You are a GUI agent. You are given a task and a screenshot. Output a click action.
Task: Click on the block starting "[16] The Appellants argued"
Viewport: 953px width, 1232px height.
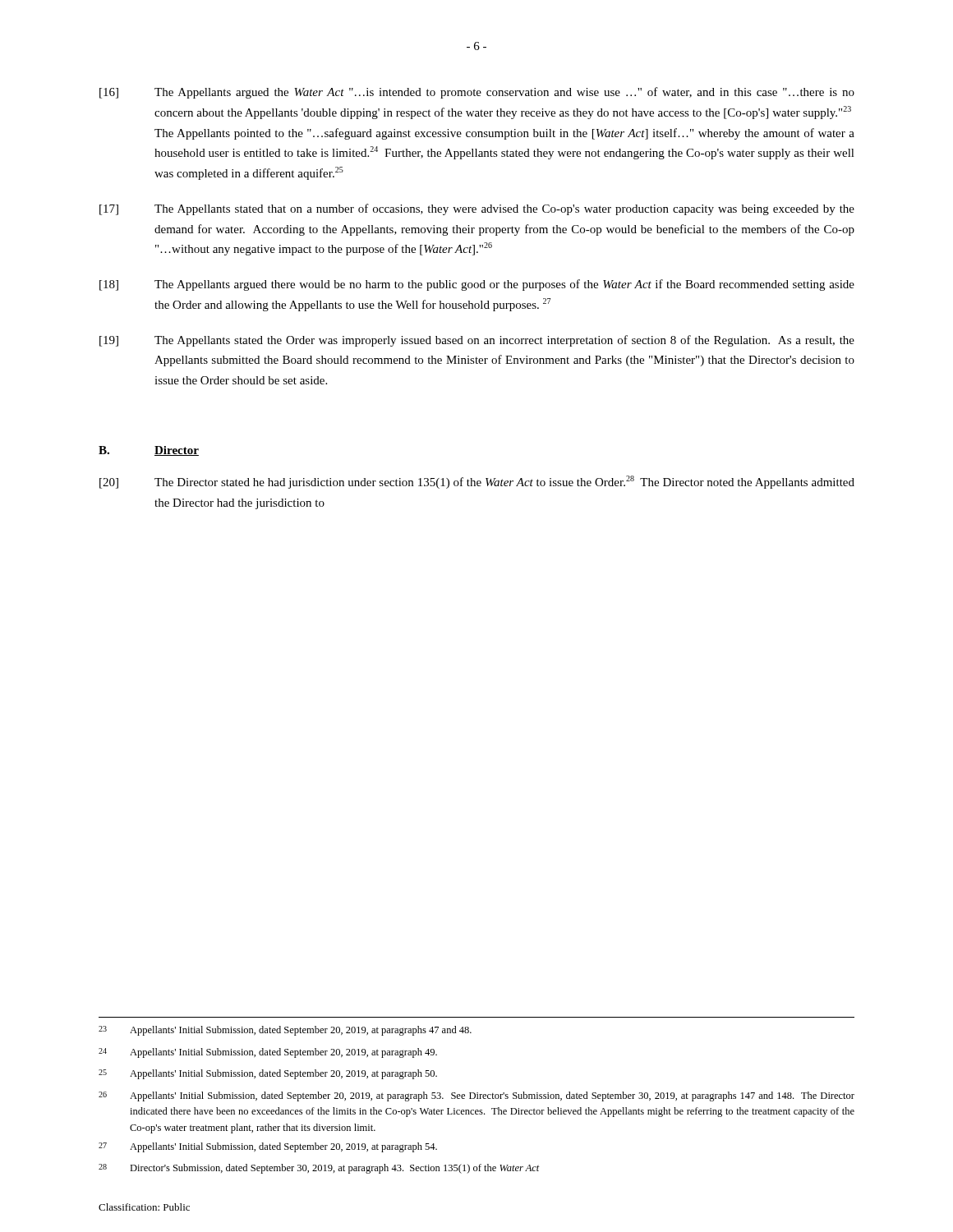click(476, 133)
